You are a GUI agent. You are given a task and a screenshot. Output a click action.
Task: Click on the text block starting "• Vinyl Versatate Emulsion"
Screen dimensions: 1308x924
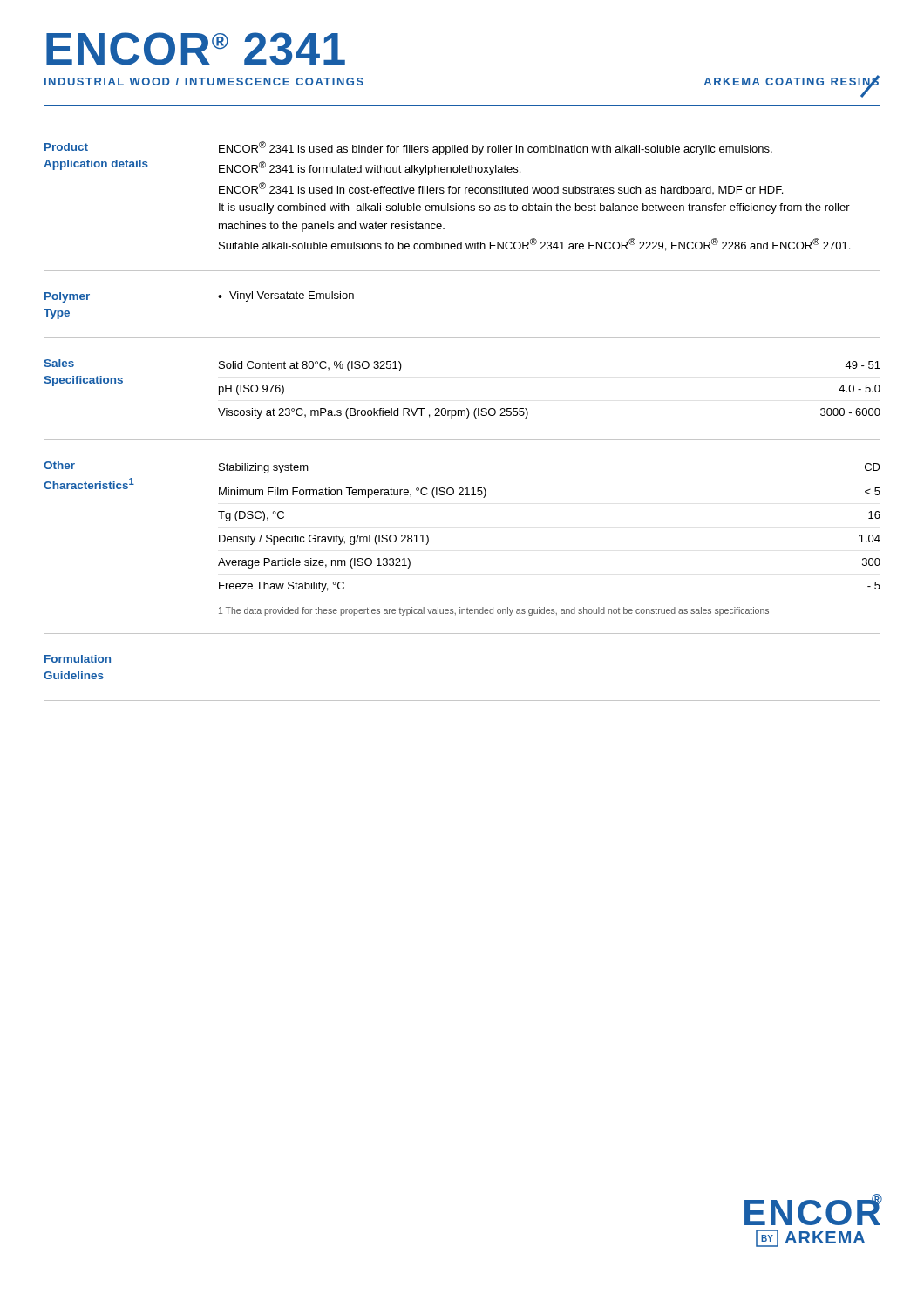286,297
